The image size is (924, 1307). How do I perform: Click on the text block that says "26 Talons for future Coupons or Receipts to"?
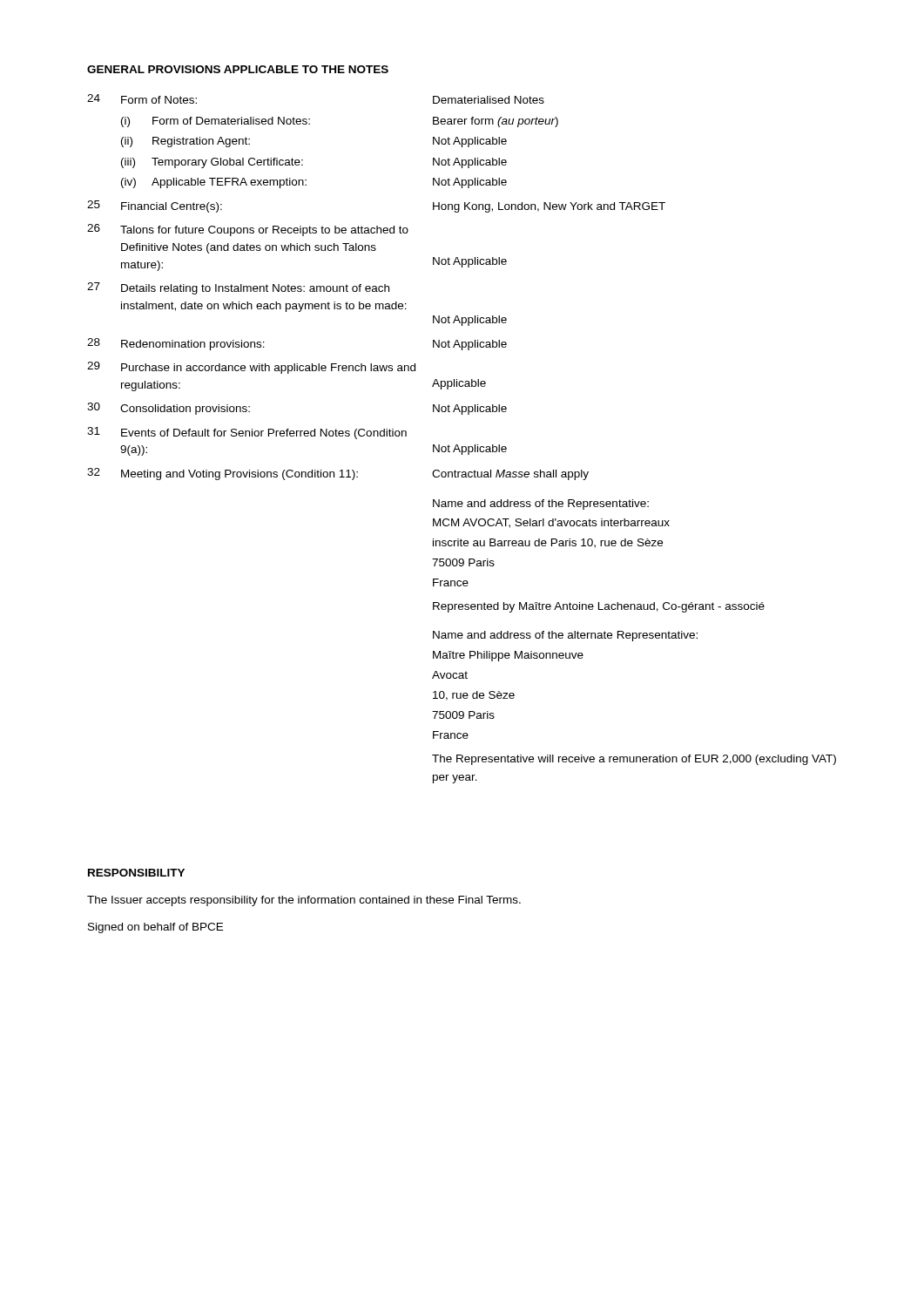tap(470, 247)
